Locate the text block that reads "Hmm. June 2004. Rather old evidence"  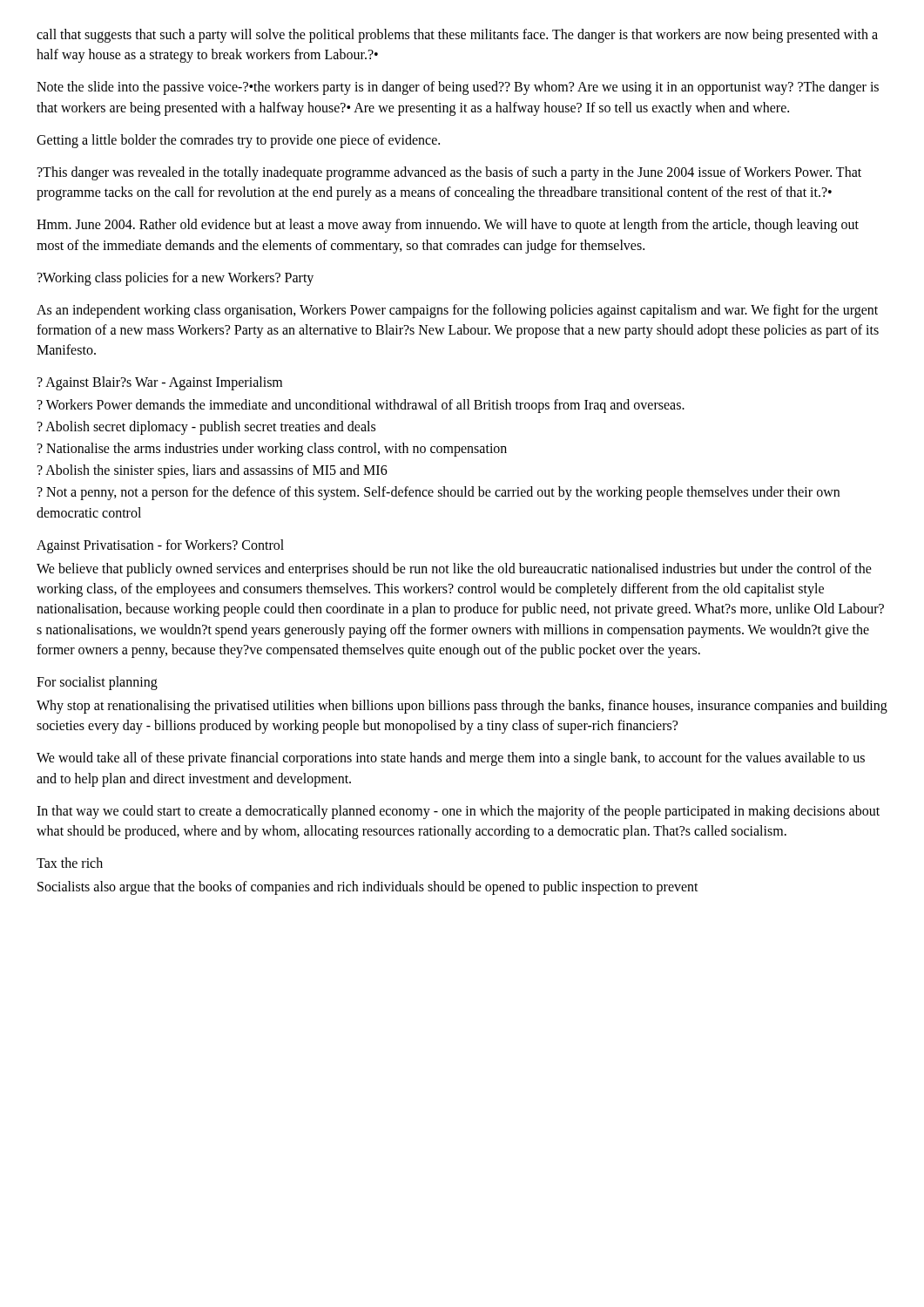(x=448, y=235)
